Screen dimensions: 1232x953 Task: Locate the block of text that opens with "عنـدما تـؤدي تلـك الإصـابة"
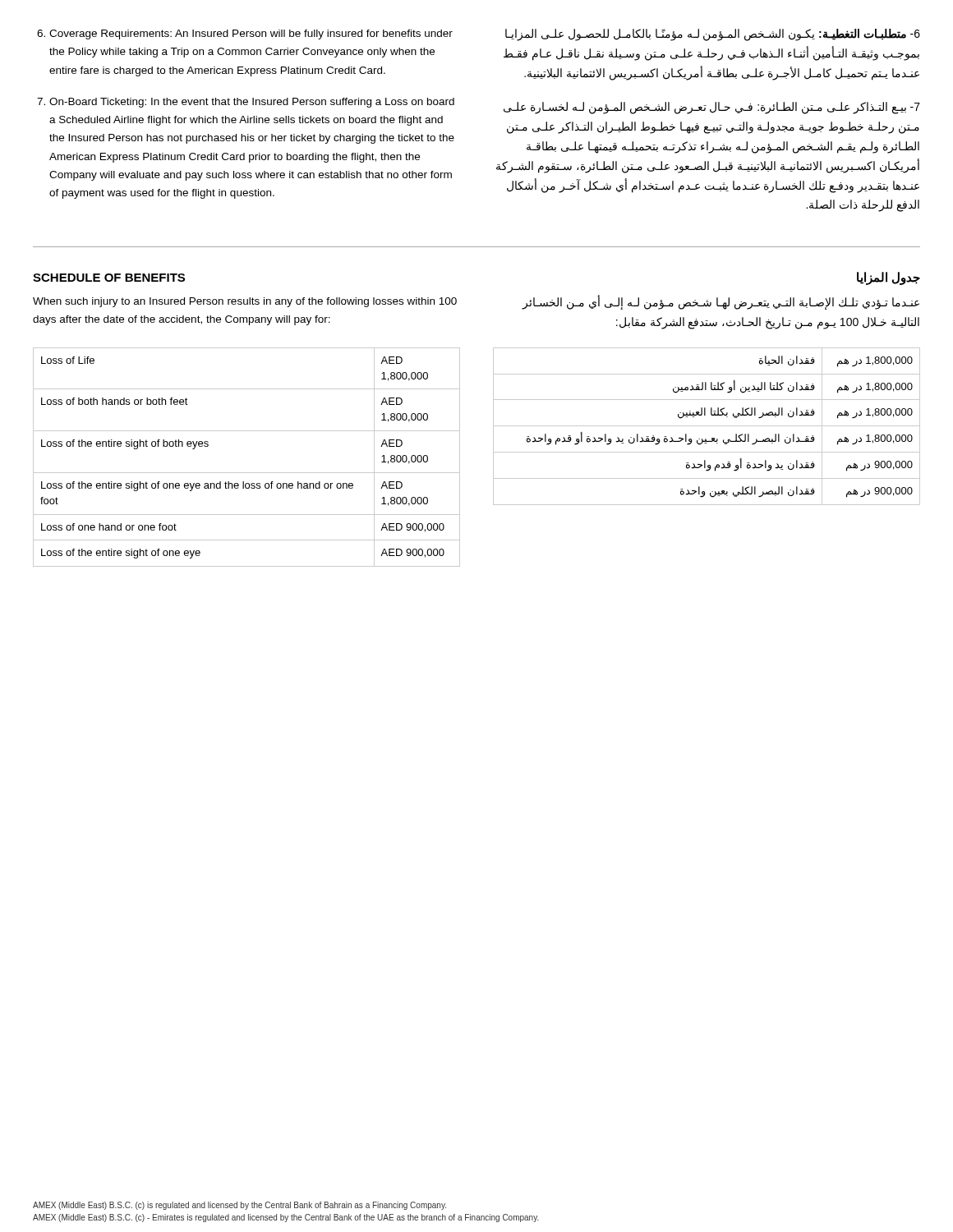click(721, 312)
